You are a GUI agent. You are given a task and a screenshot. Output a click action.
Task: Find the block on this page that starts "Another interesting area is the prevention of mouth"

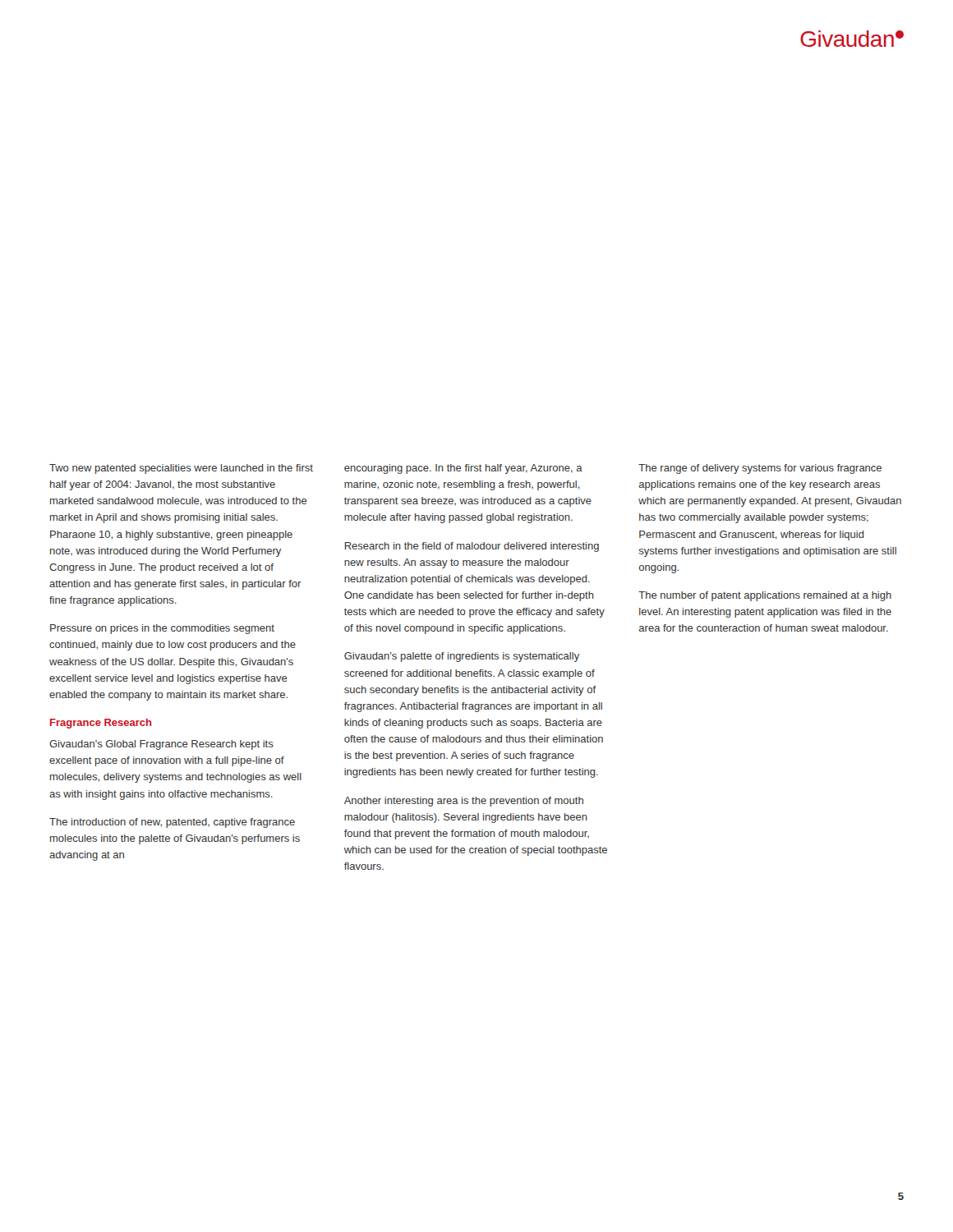pyautogui.click(x=476, y=834)
